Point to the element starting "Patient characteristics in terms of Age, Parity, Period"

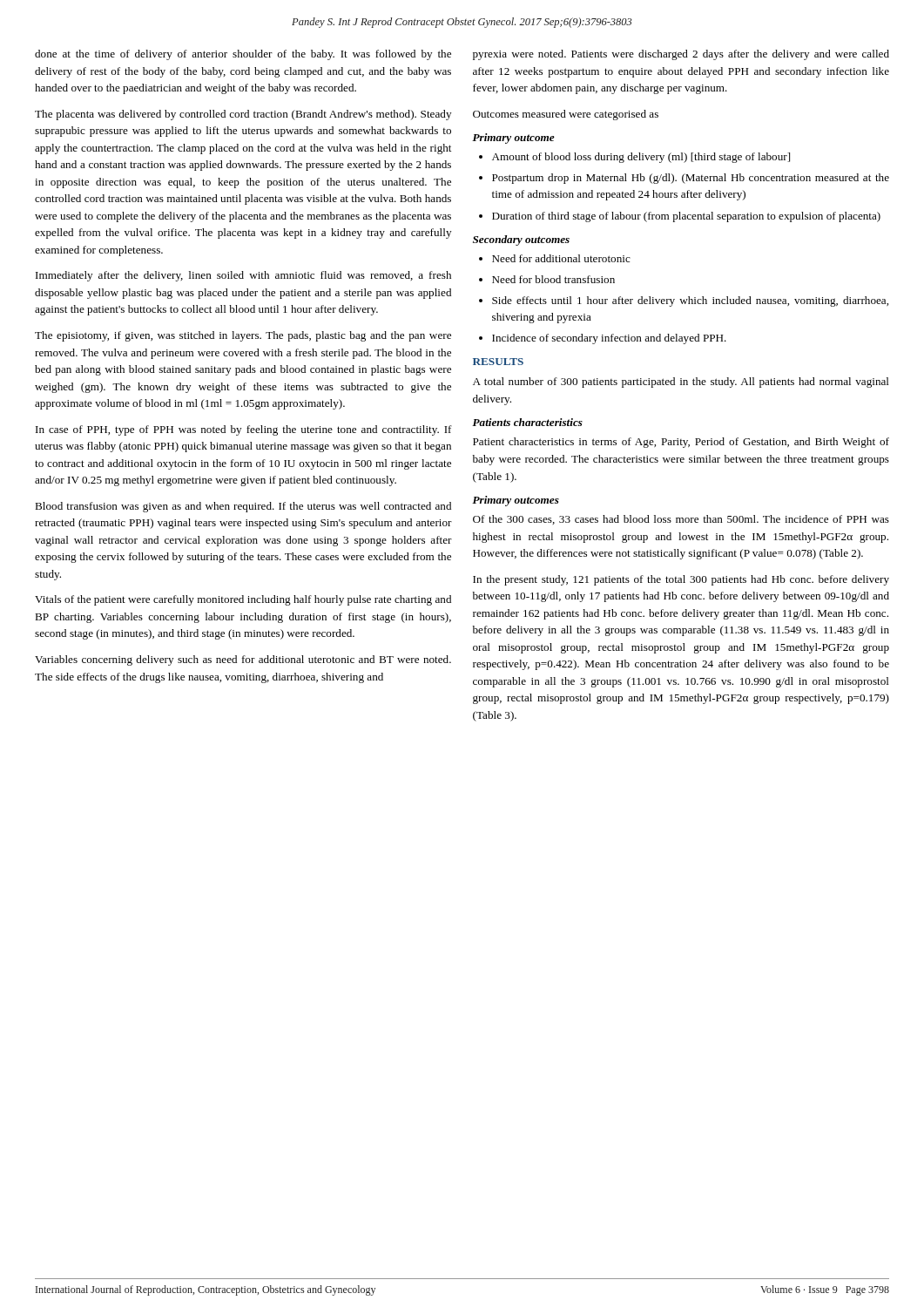681,459
